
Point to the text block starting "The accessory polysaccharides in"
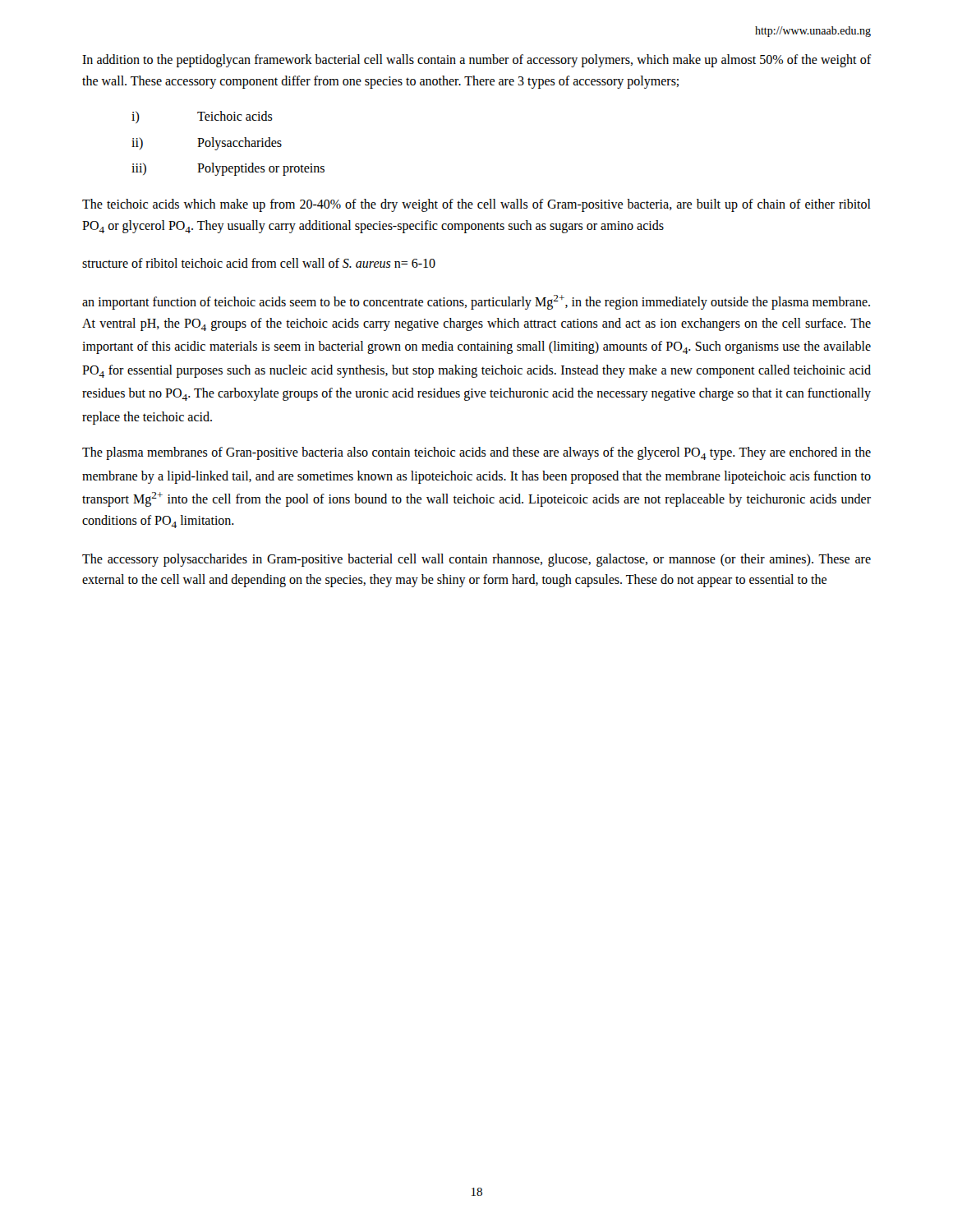tap(476, 569)
